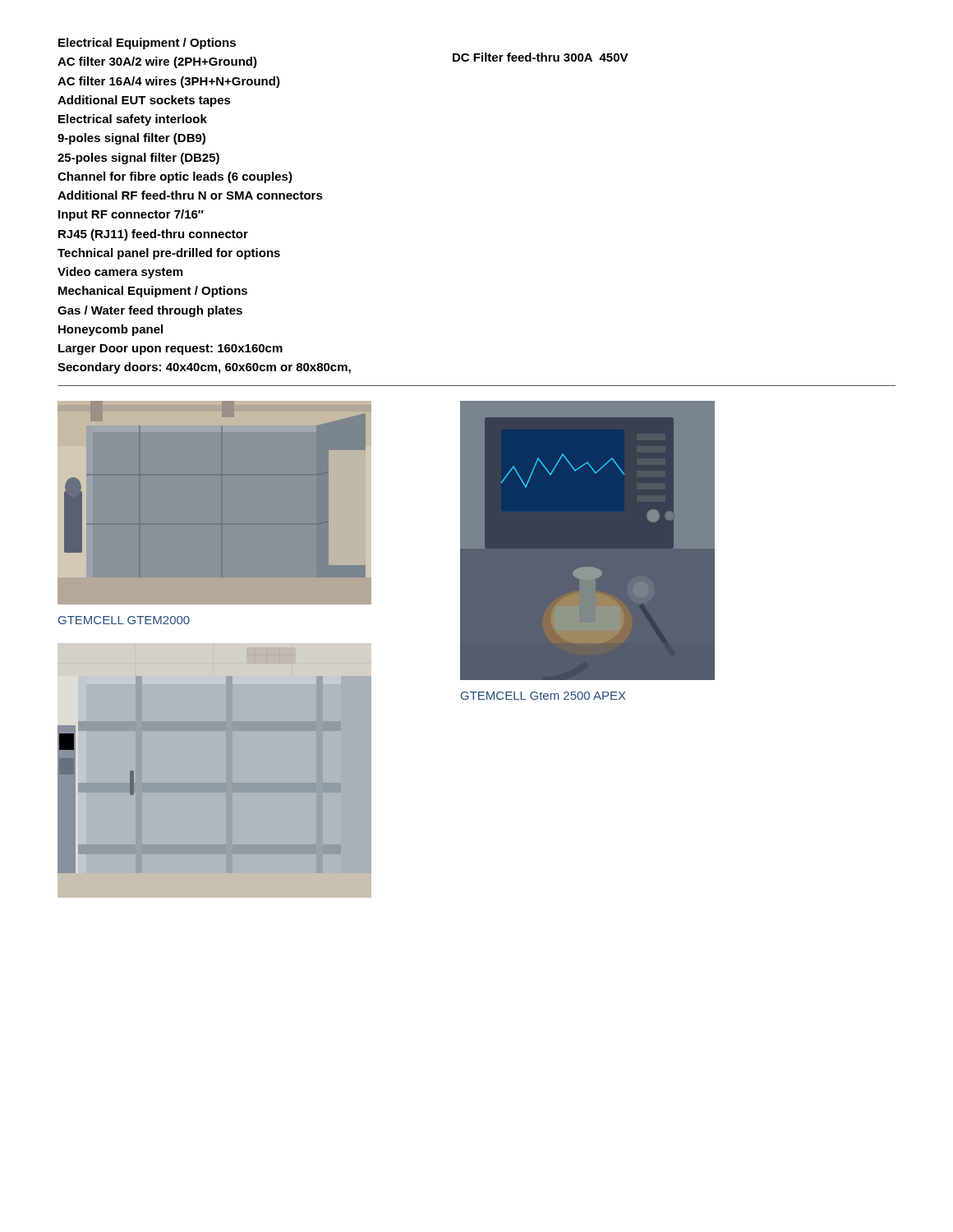Find the list item that reads "Larger Door upon"
The width and height of the screenshot is (953, 1232).
[170, 348]
